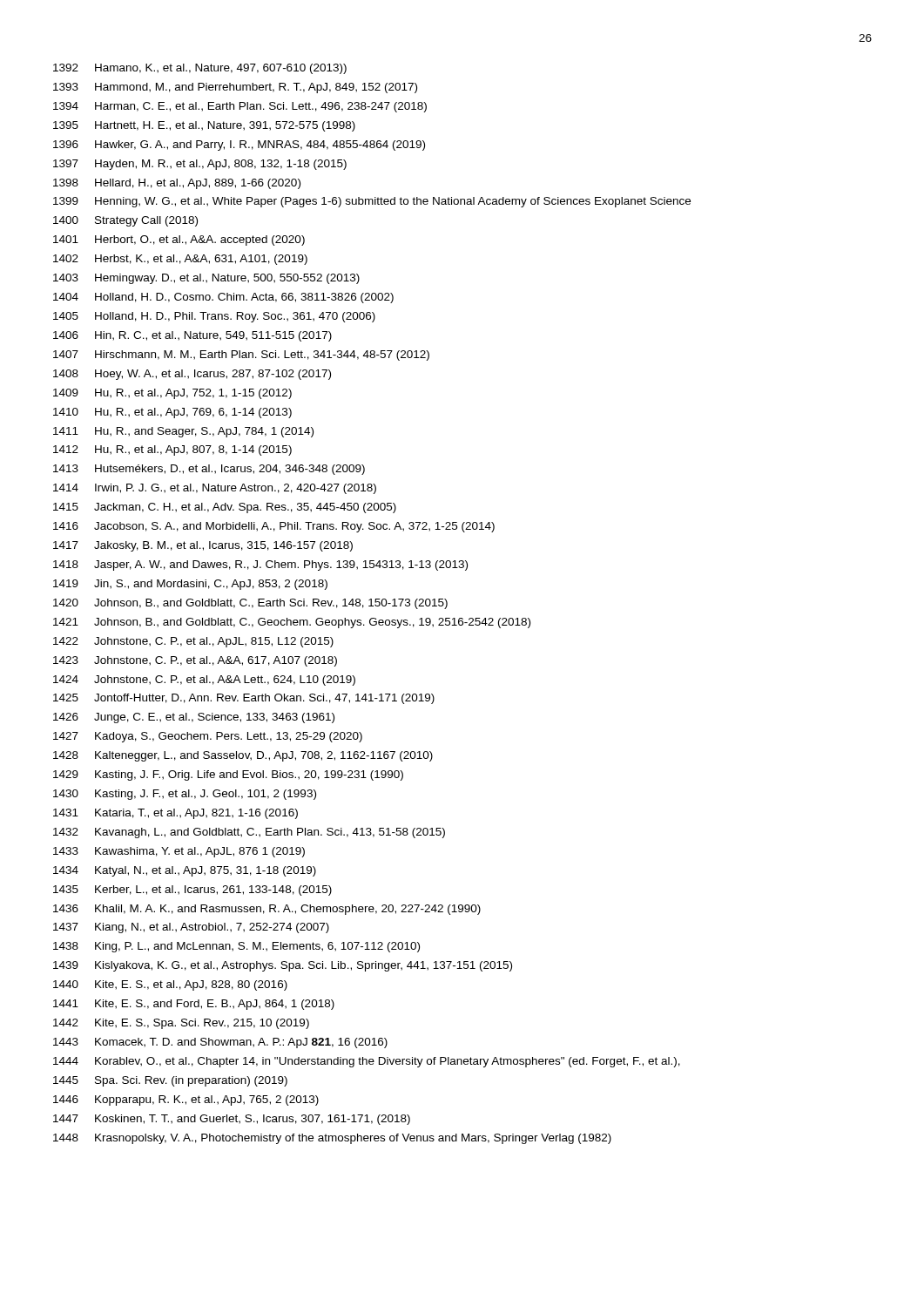Click on the list item containing "1435 Kerber, L., et al., Icarus,"
Screen dimensions: 1307x924
(192, 891)
